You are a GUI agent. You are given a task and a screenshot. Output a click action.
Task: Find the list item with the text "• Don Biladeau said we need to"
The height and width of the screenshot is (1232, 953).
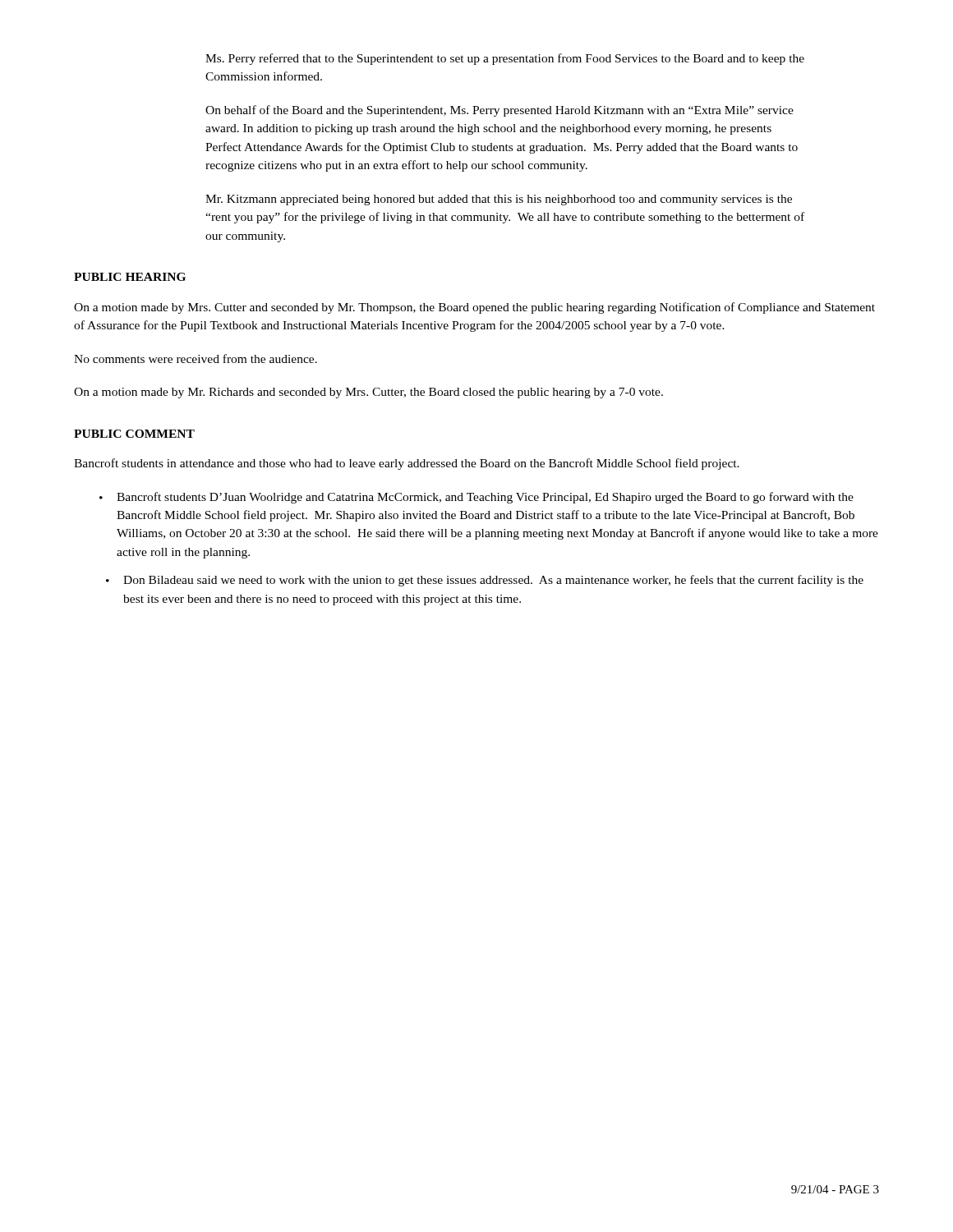pos(492,590)
